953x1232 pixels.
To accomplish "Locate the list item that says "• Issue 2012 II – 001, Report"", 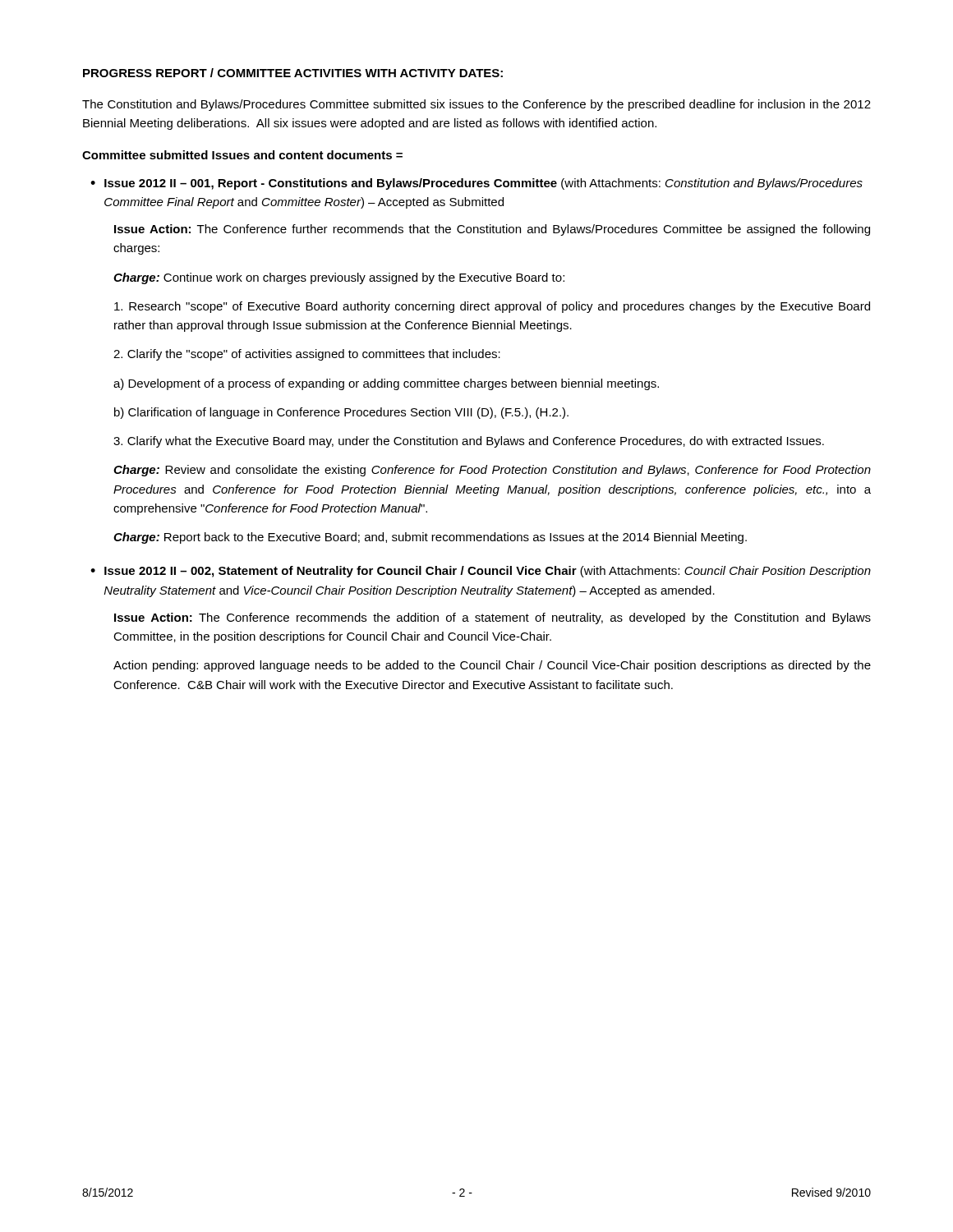I will pos(481,192).
